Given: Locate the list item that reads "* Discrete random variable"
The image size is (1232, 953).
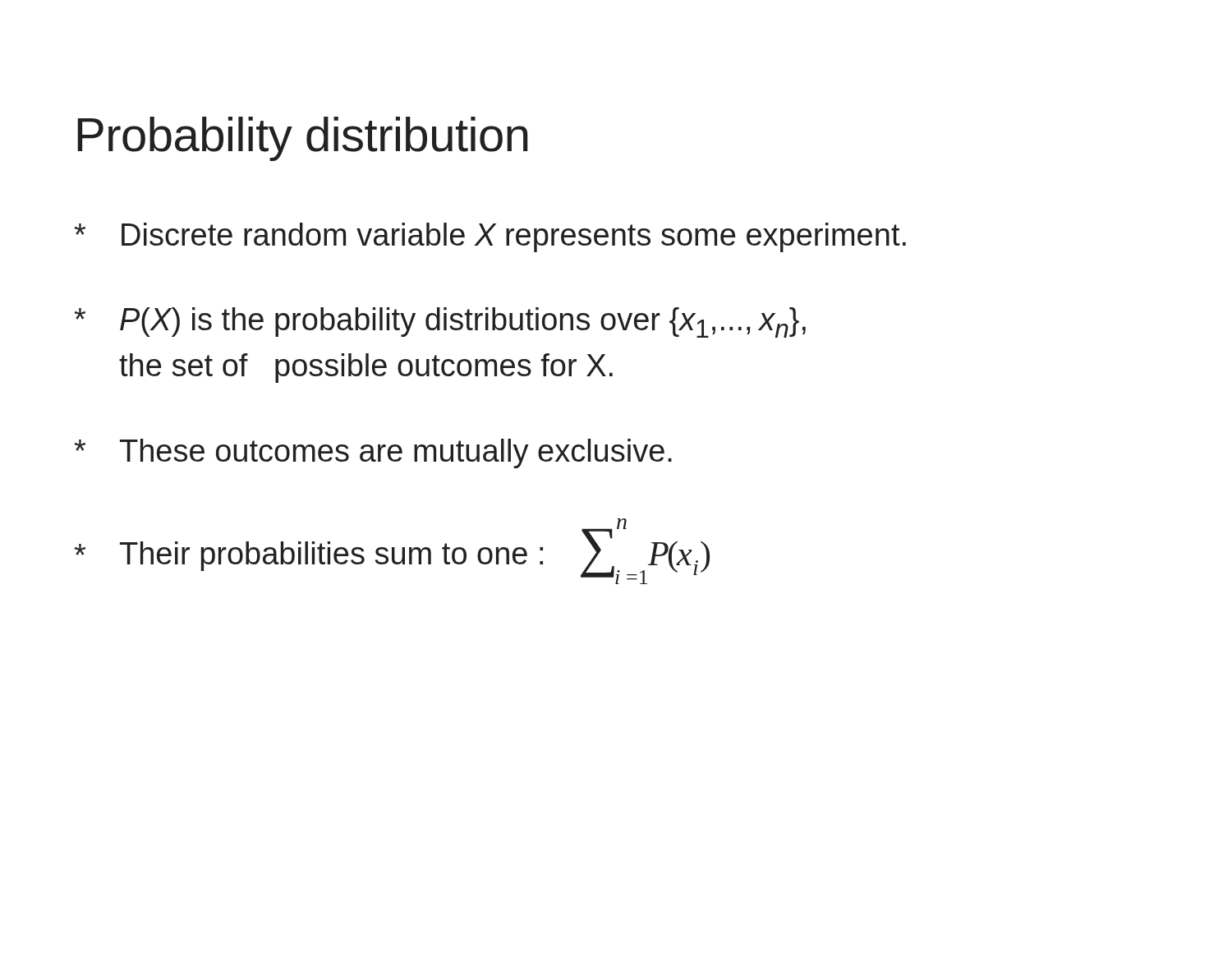Looking at the screenshot, I should [491, 235].
